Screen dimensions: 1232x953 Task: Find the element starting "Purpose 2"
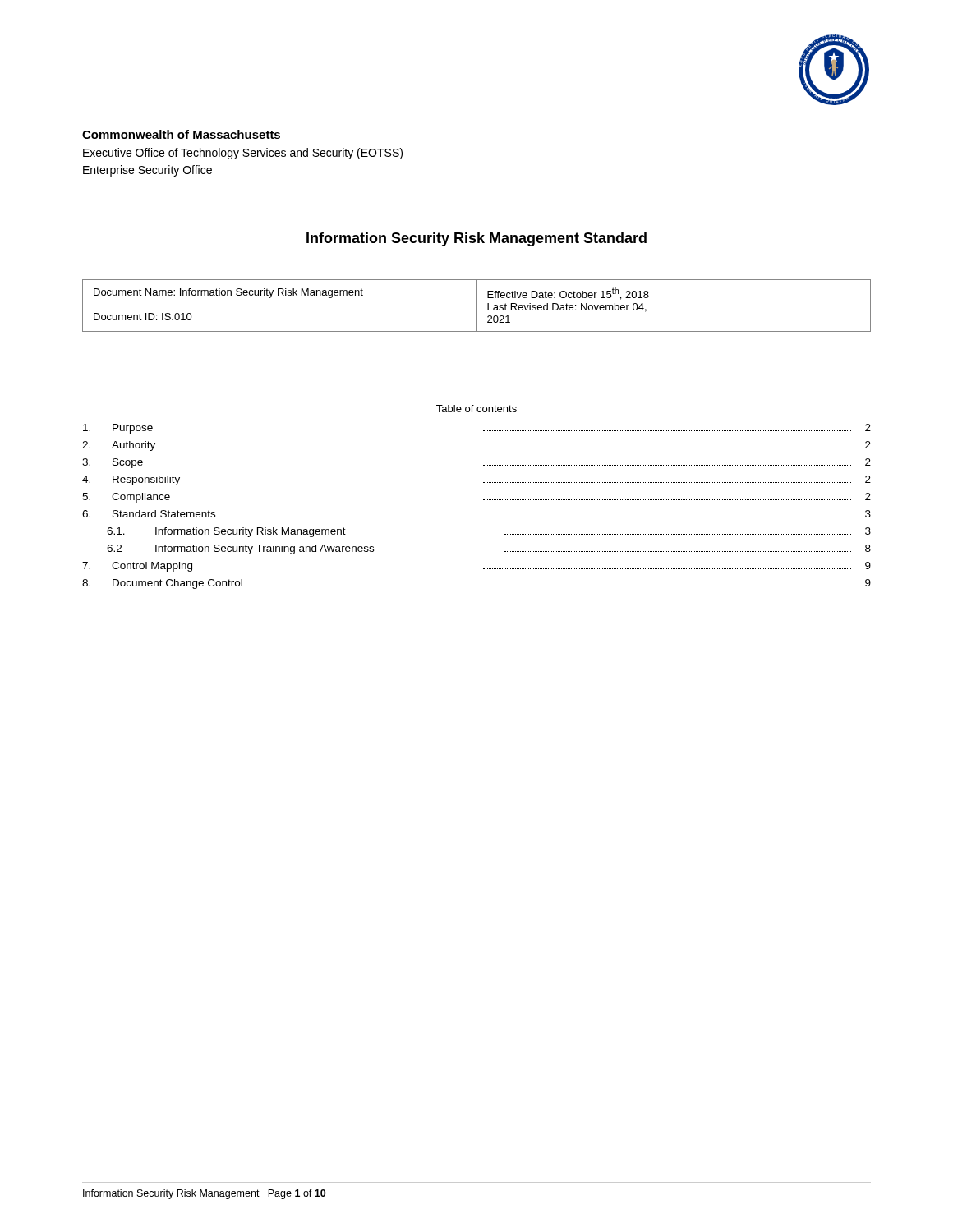(x=476, y=428)
